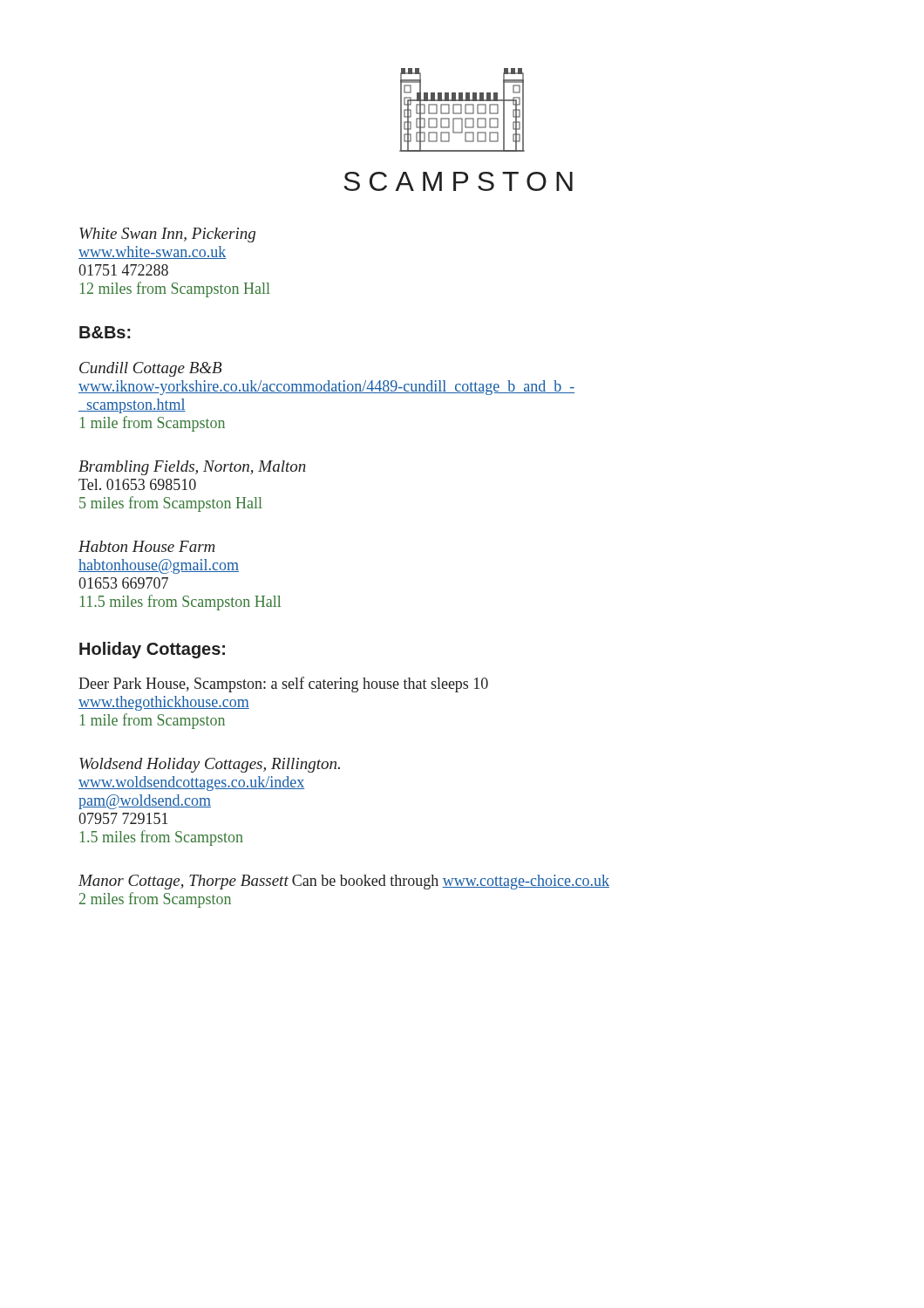Image resolution: width=924 pixels, height=1308 pixels.
Task: Locate the region starting "Habton House Farm habtonhouse@gmail.com 01653"
Action: 146,546
